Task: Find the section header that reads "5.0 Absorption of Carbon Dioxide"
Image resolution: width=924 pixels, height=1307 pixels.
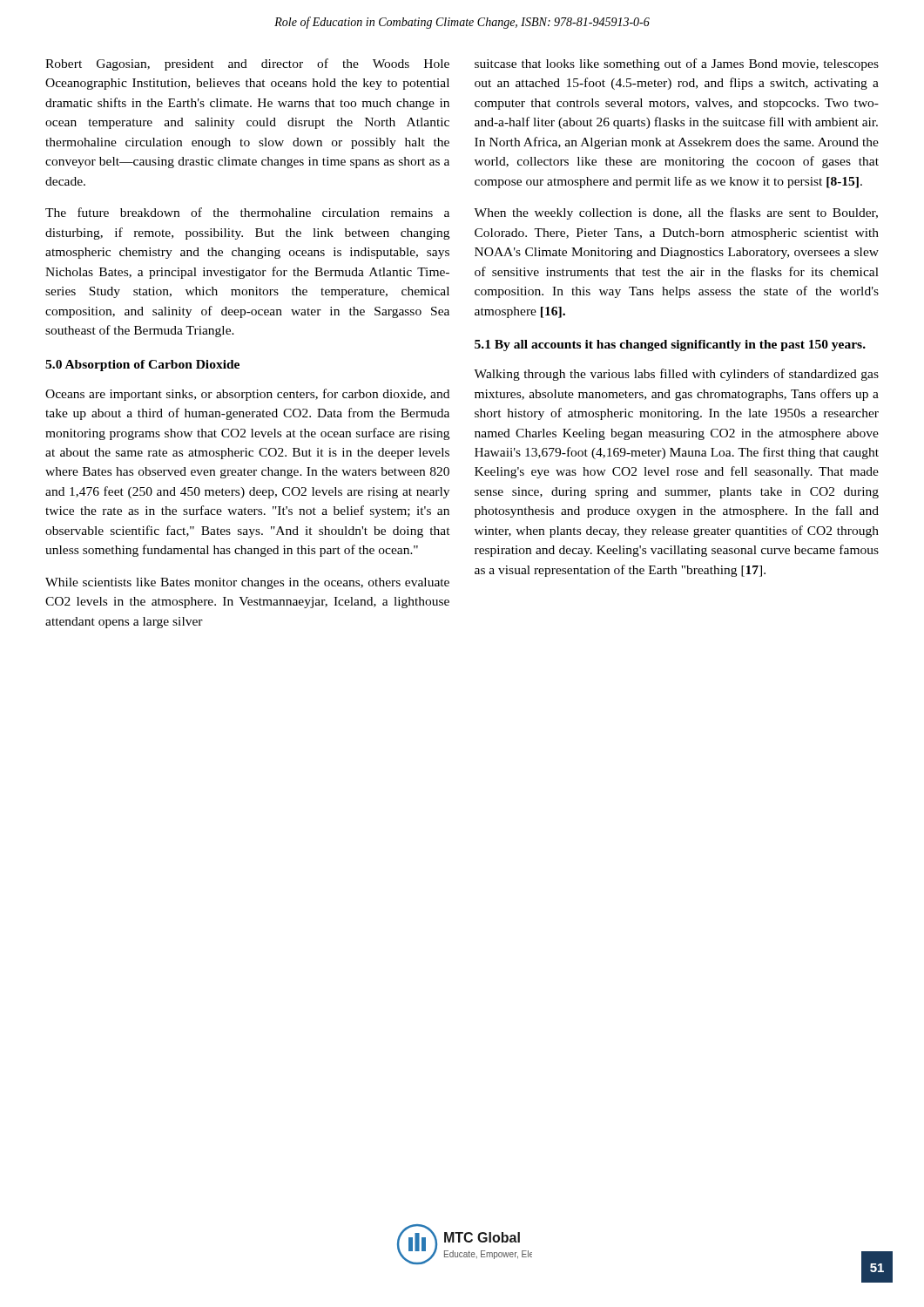Action: point(143,363)
